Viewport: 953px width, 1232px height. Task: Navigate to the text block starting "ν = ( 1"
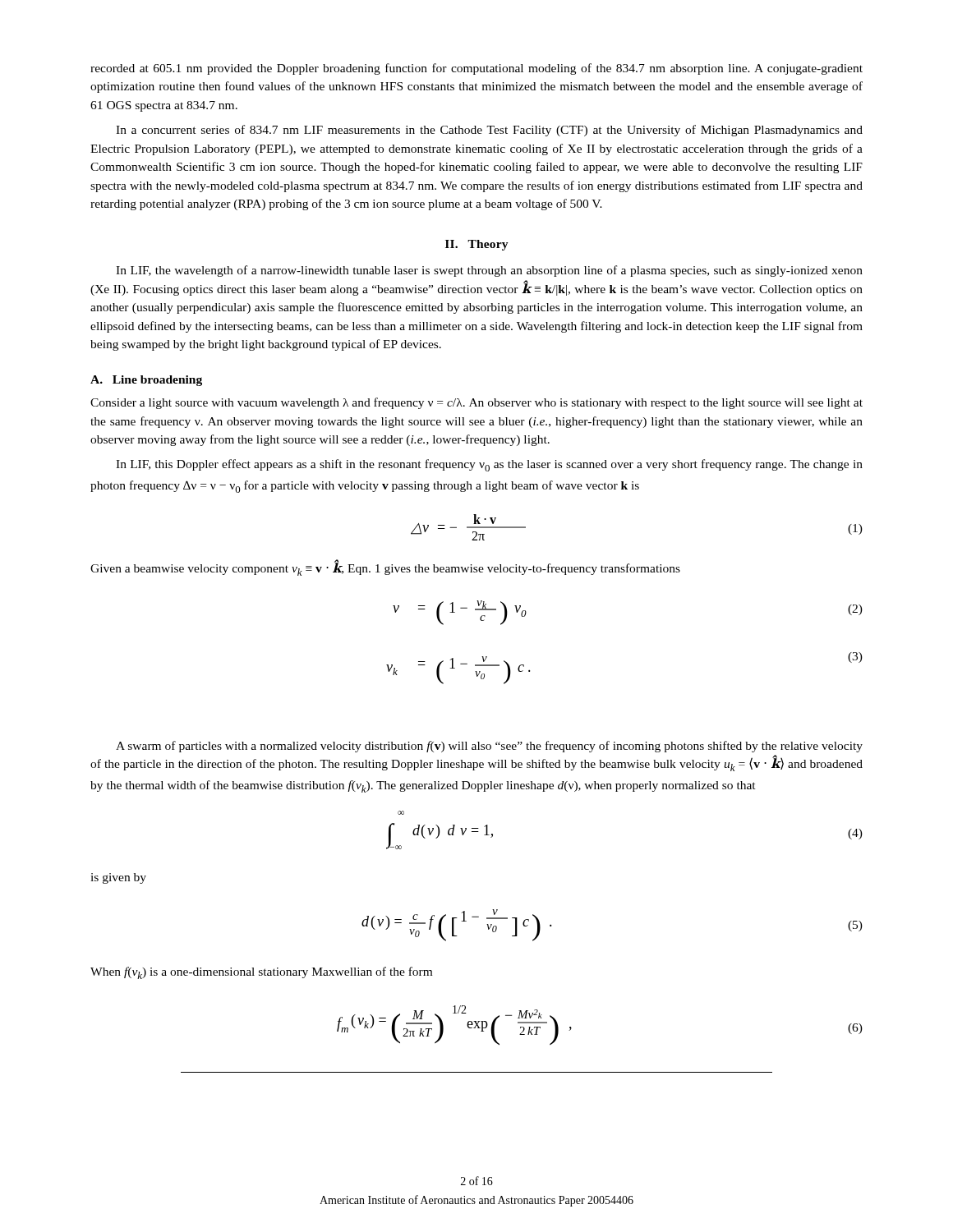tap(476, 658)
